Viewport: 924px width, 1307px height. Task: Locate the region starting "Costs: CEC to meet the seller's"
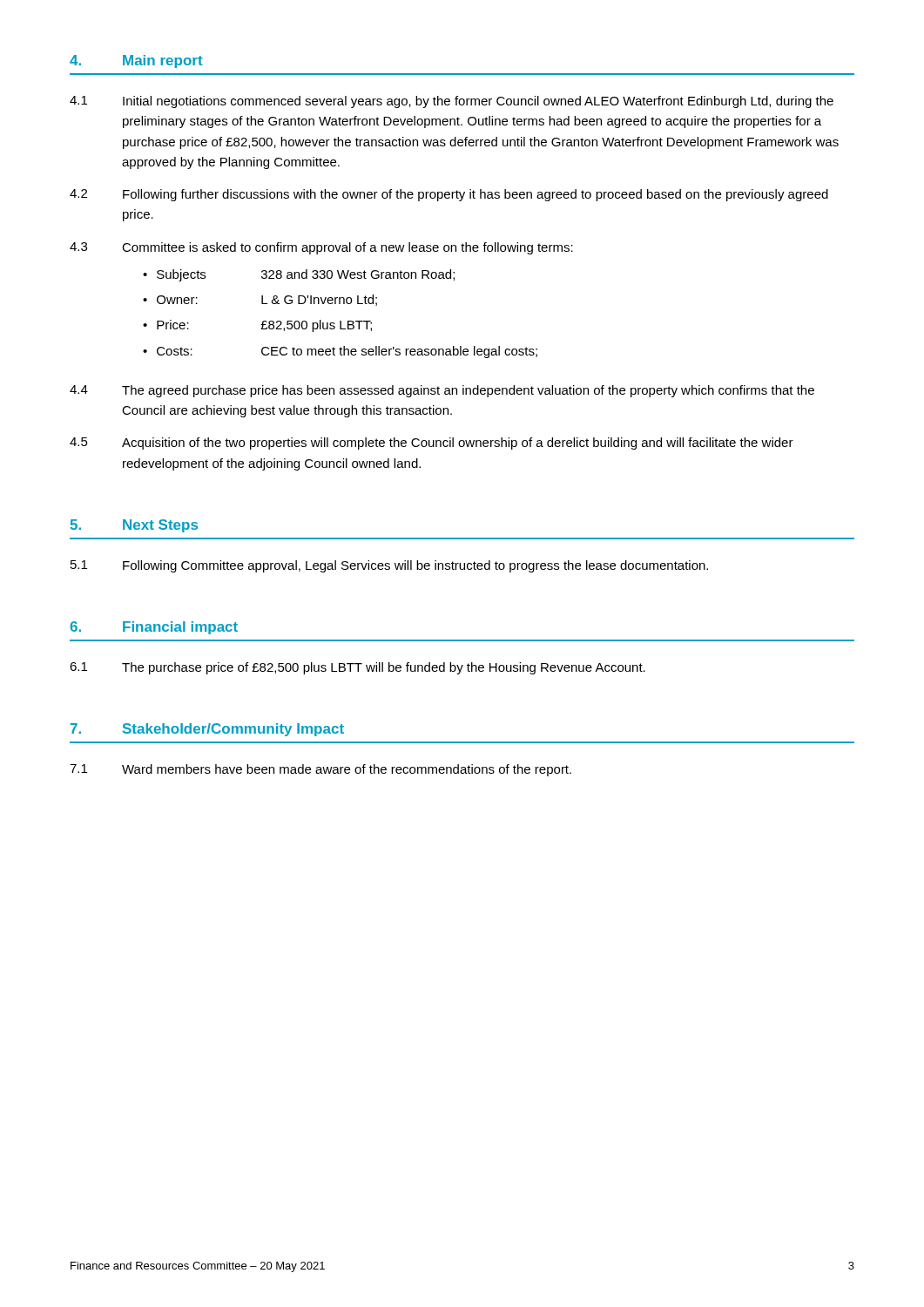pyautogui.click(x=347, y=350)
